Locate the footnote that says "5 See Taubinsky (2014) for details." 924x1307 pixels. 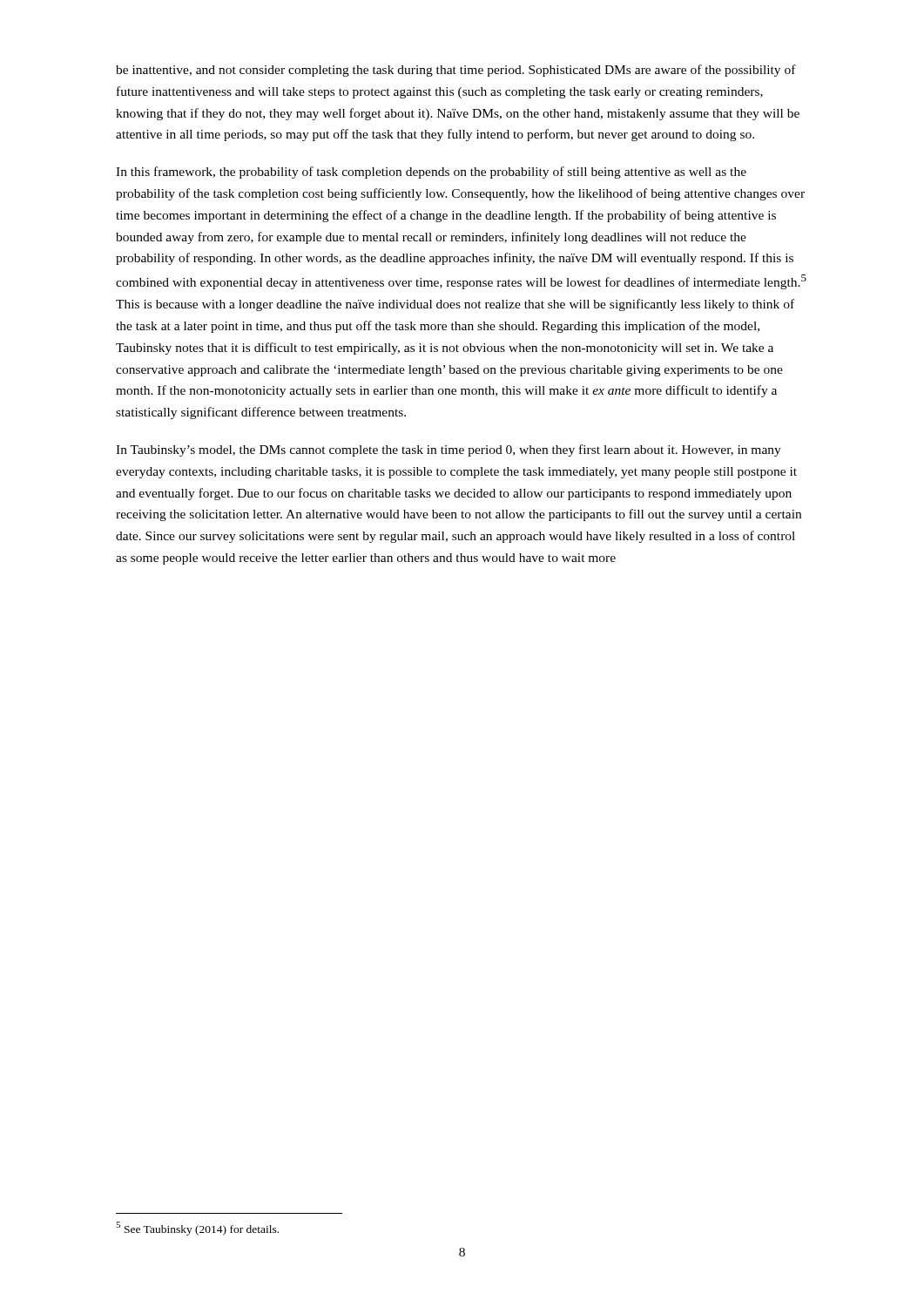[x=198, y=1227]
